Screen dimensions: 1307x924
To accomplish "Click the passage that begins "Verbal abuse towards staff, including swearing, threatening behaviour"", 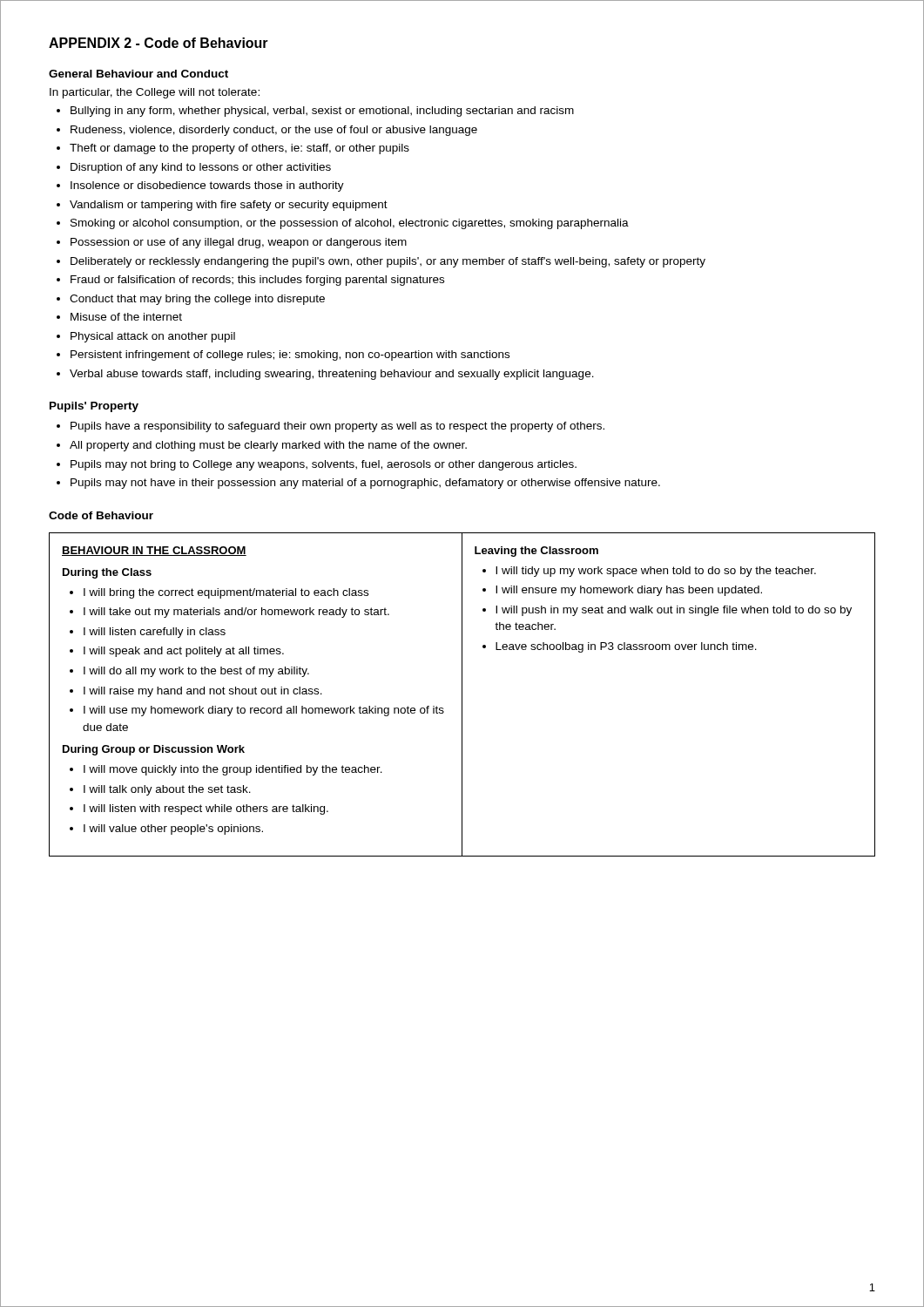I will point(332,373).
